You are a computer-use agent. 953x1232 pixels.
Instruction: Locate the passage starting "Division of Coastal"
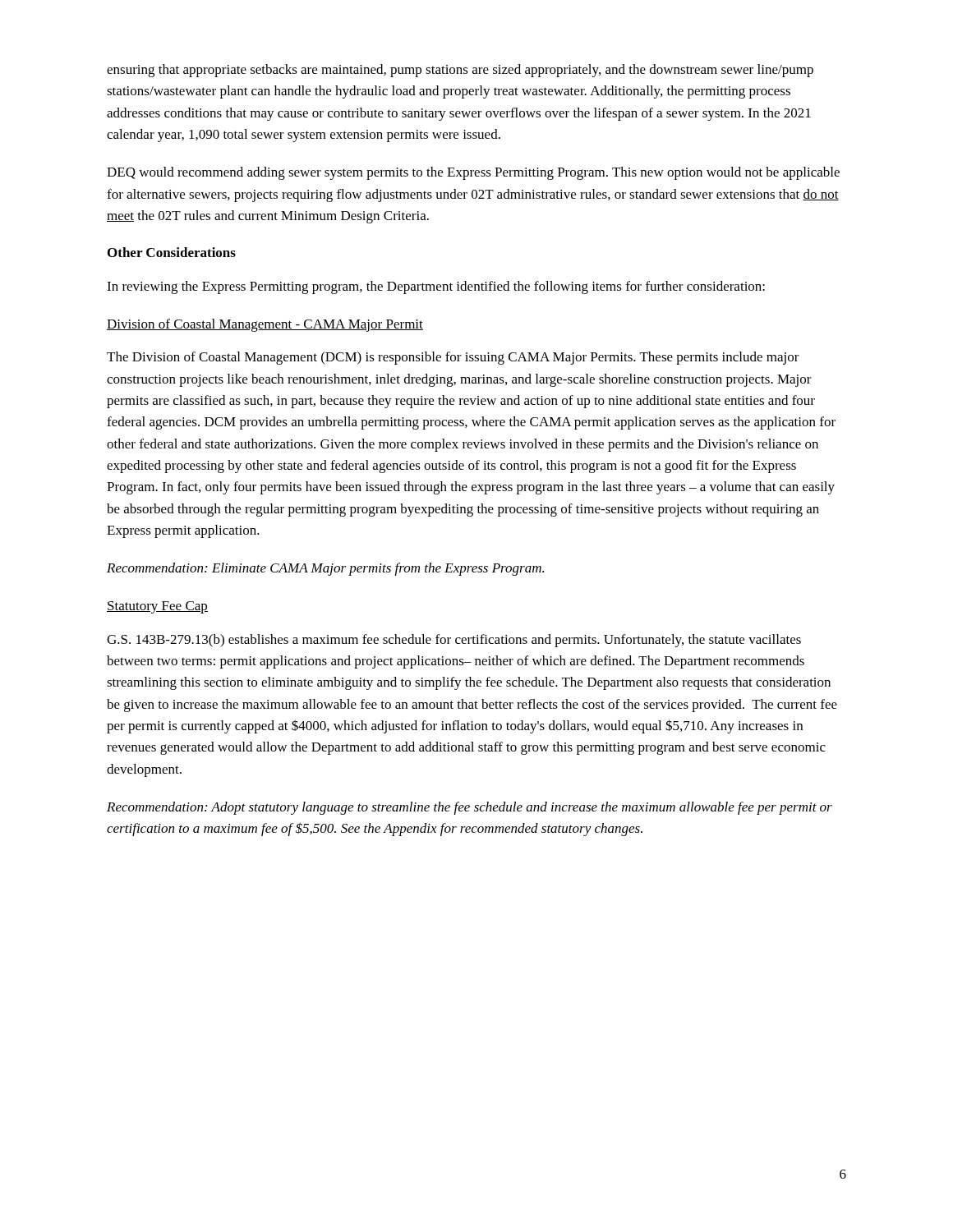point(265,324)
